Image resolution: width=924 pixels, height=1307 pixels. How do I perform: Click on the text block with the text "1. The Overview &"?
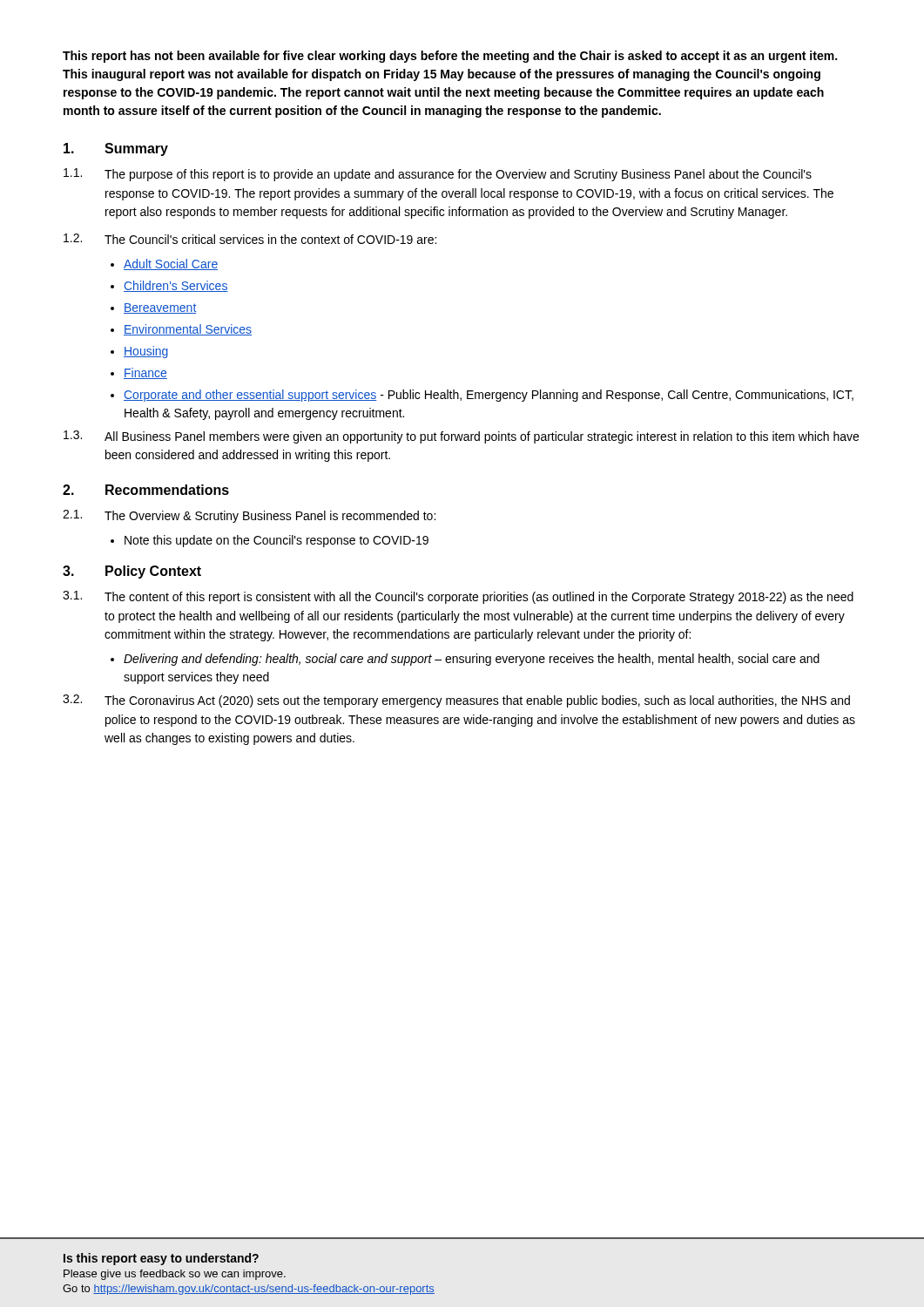(x=249, y=516)
